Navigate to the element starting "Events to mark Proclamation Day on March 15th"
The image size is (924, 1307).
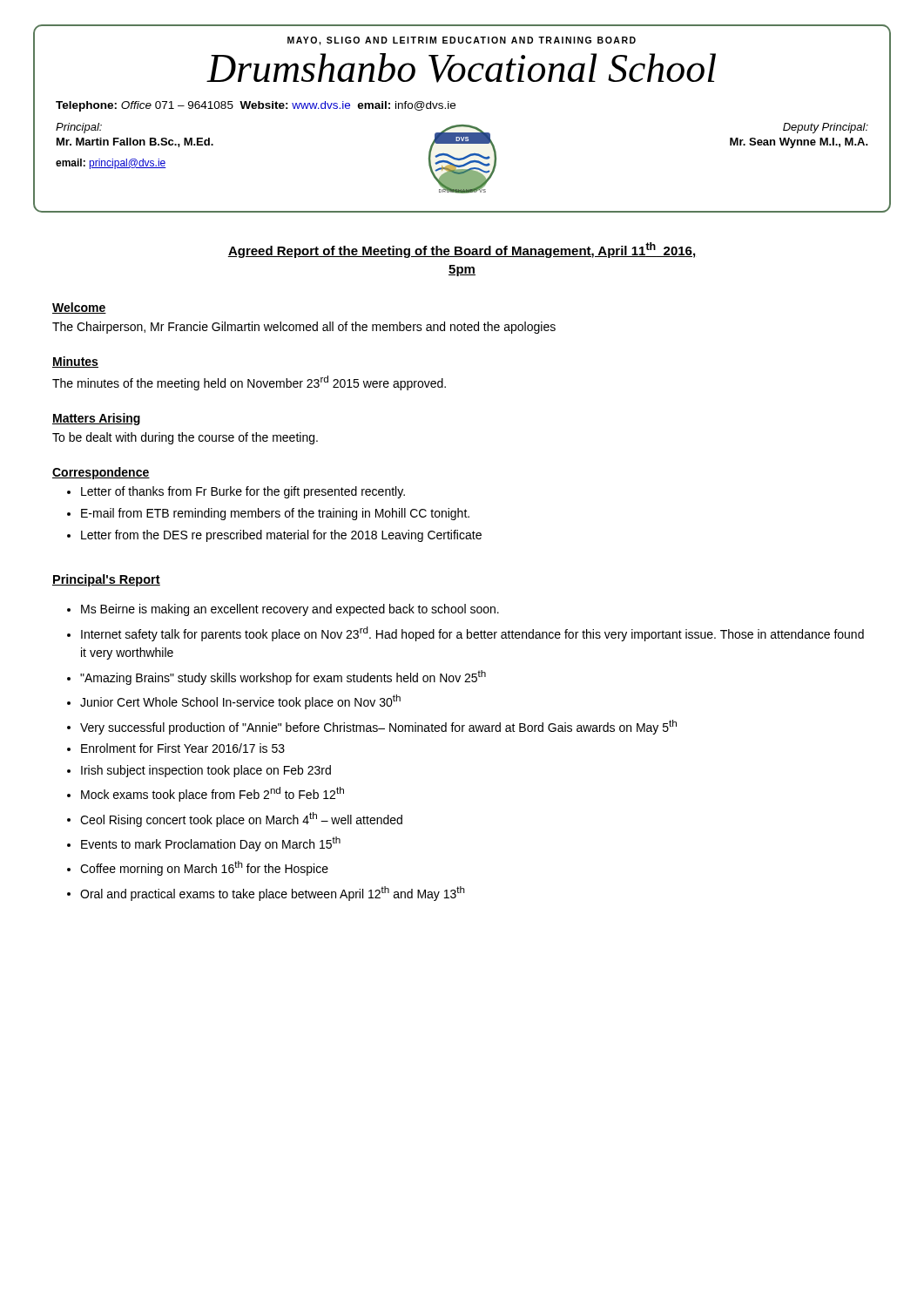(210, 842)
